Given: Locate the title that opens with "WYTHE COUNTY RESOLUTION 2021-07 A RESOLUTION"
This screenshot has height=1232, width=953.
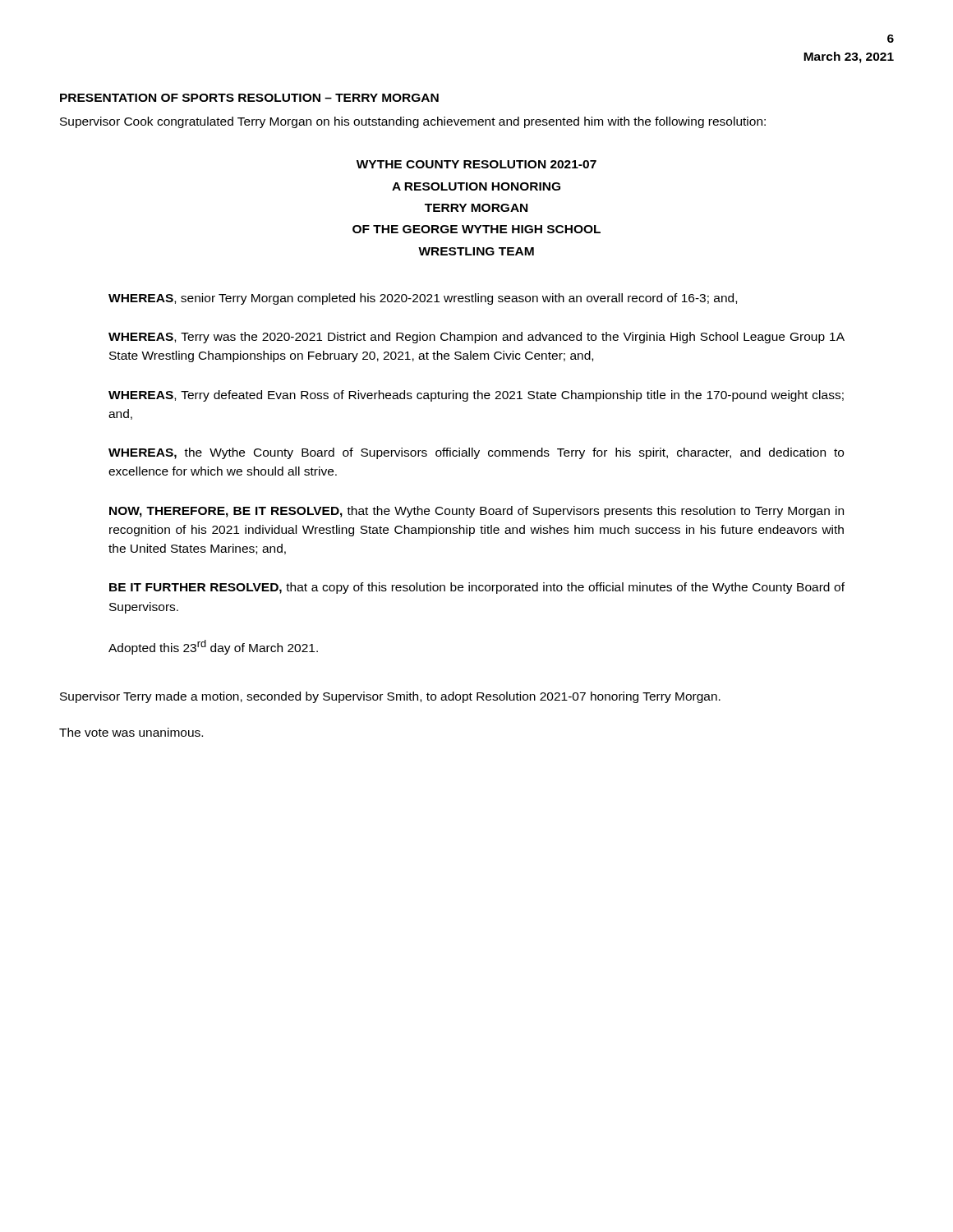Looking at the screenshot, I should [476, 207].
